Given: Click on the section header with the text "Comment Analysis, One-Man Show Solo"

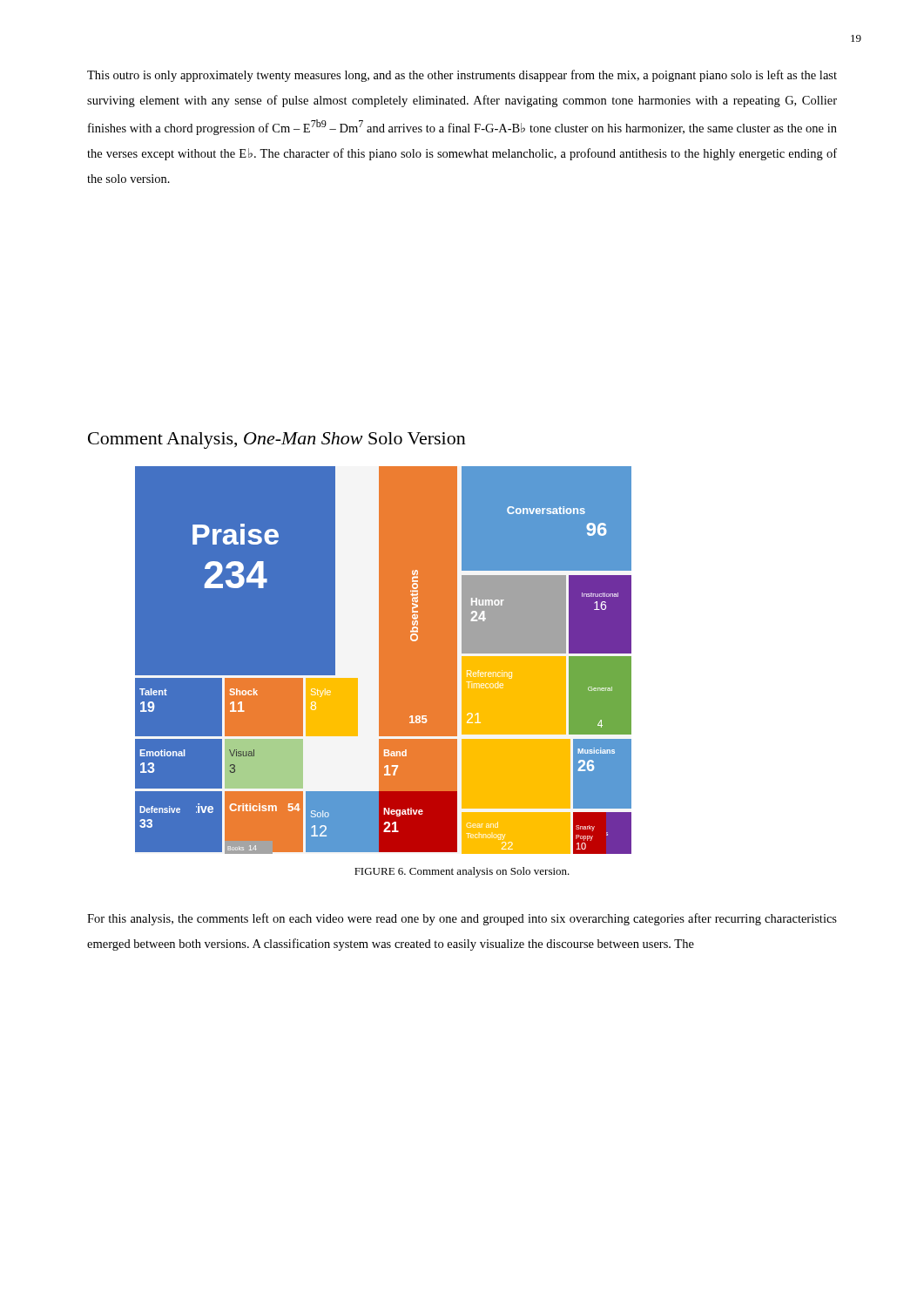Looking at the screenshot, I should click(276, 438).
